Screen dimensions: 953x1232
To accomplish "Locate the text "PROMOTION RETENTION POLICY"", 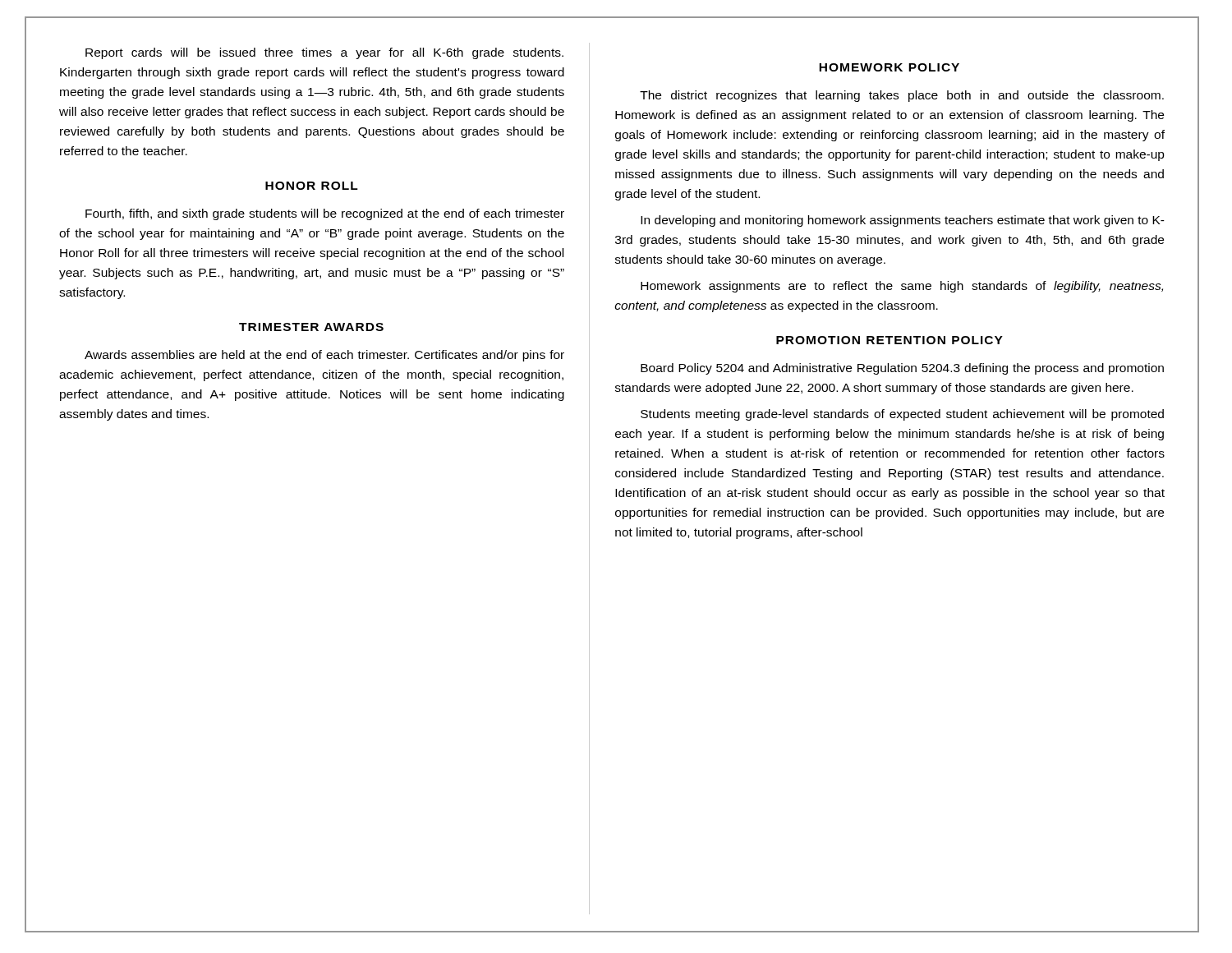I will click(890, 340).
